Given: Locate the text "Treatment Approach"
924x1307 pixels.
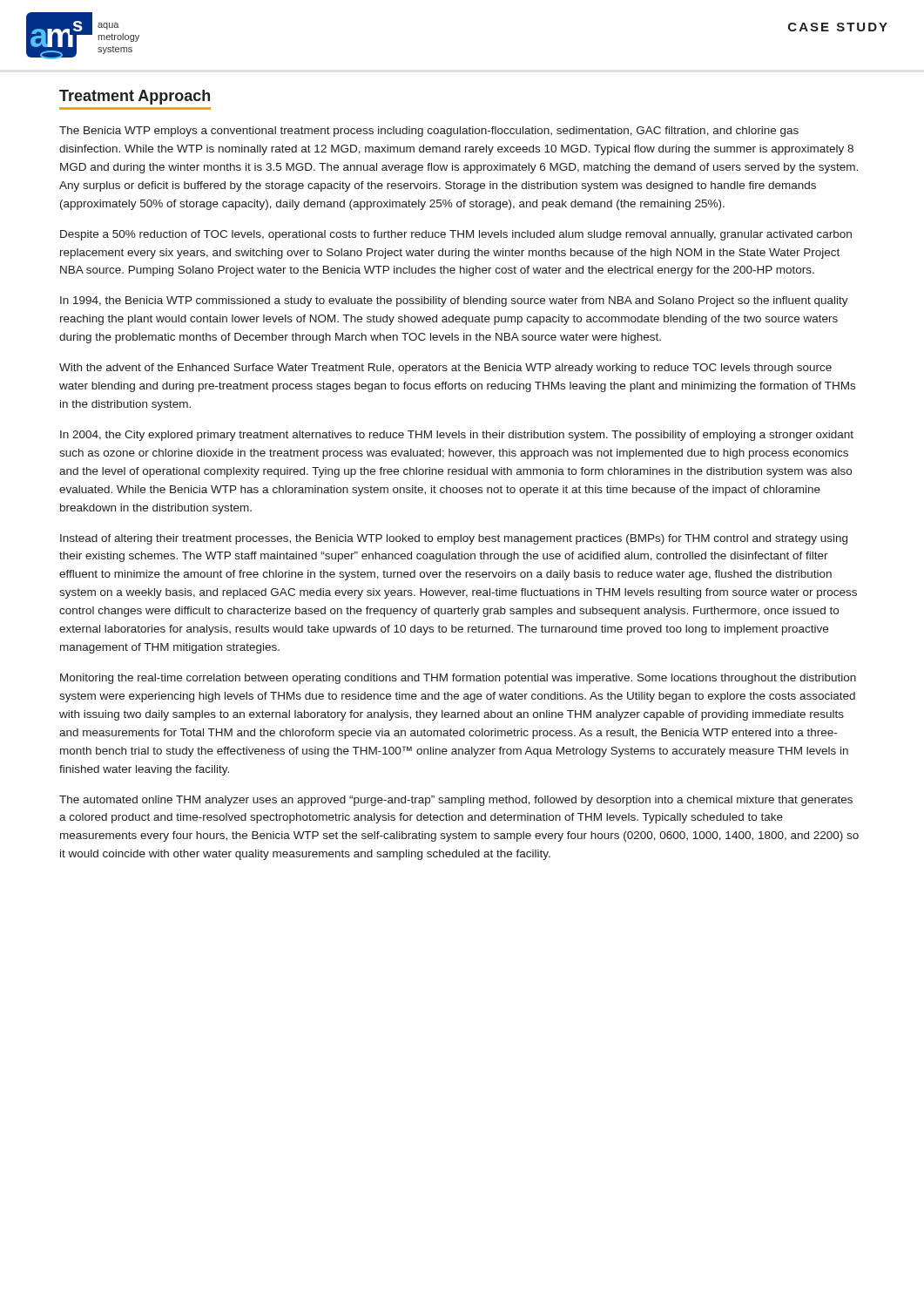Looking at the screenshot, I should click(x=135, y=98).
